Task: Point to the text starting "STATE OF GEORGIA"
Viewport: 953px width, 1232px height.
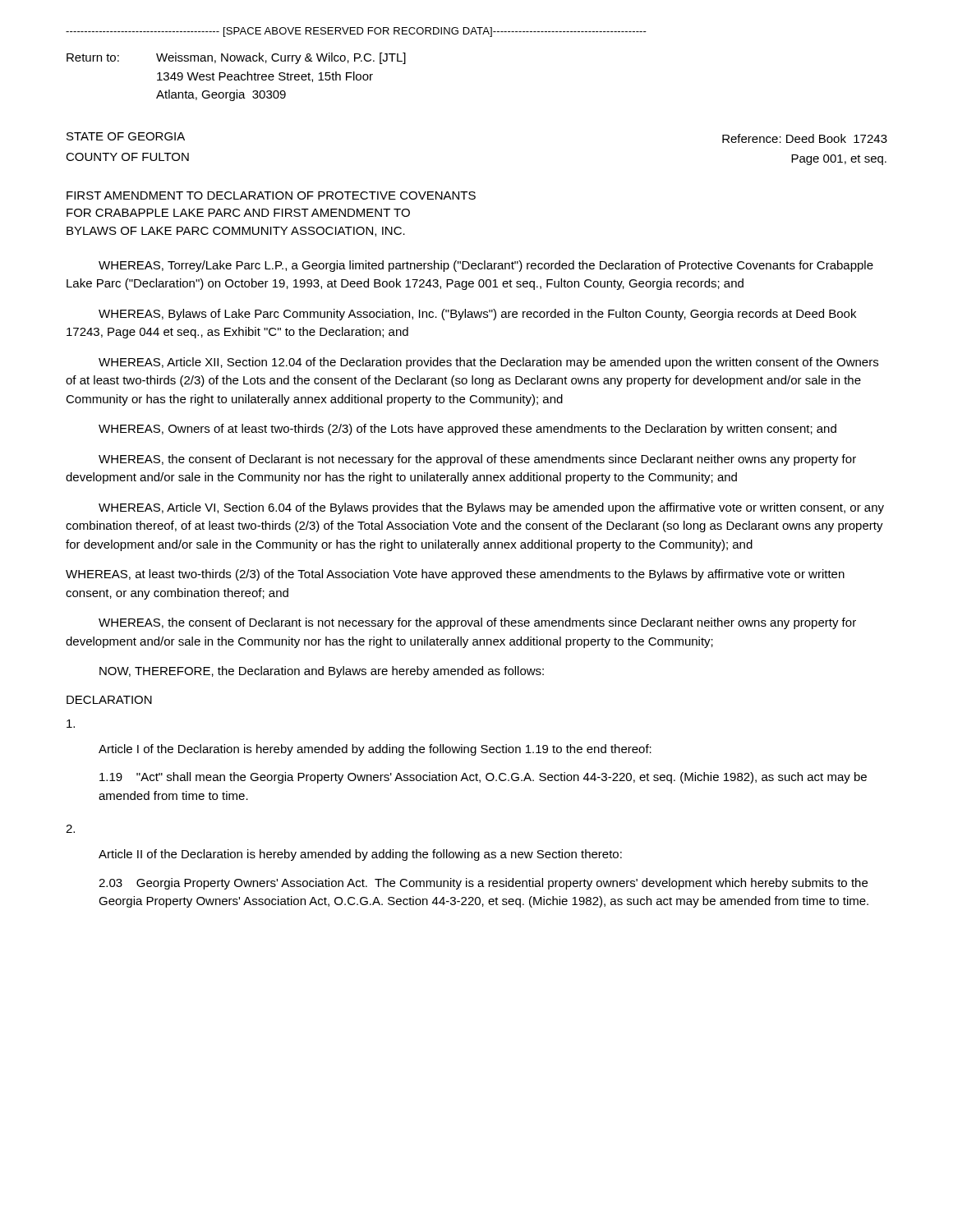Action: click(125, 136)
